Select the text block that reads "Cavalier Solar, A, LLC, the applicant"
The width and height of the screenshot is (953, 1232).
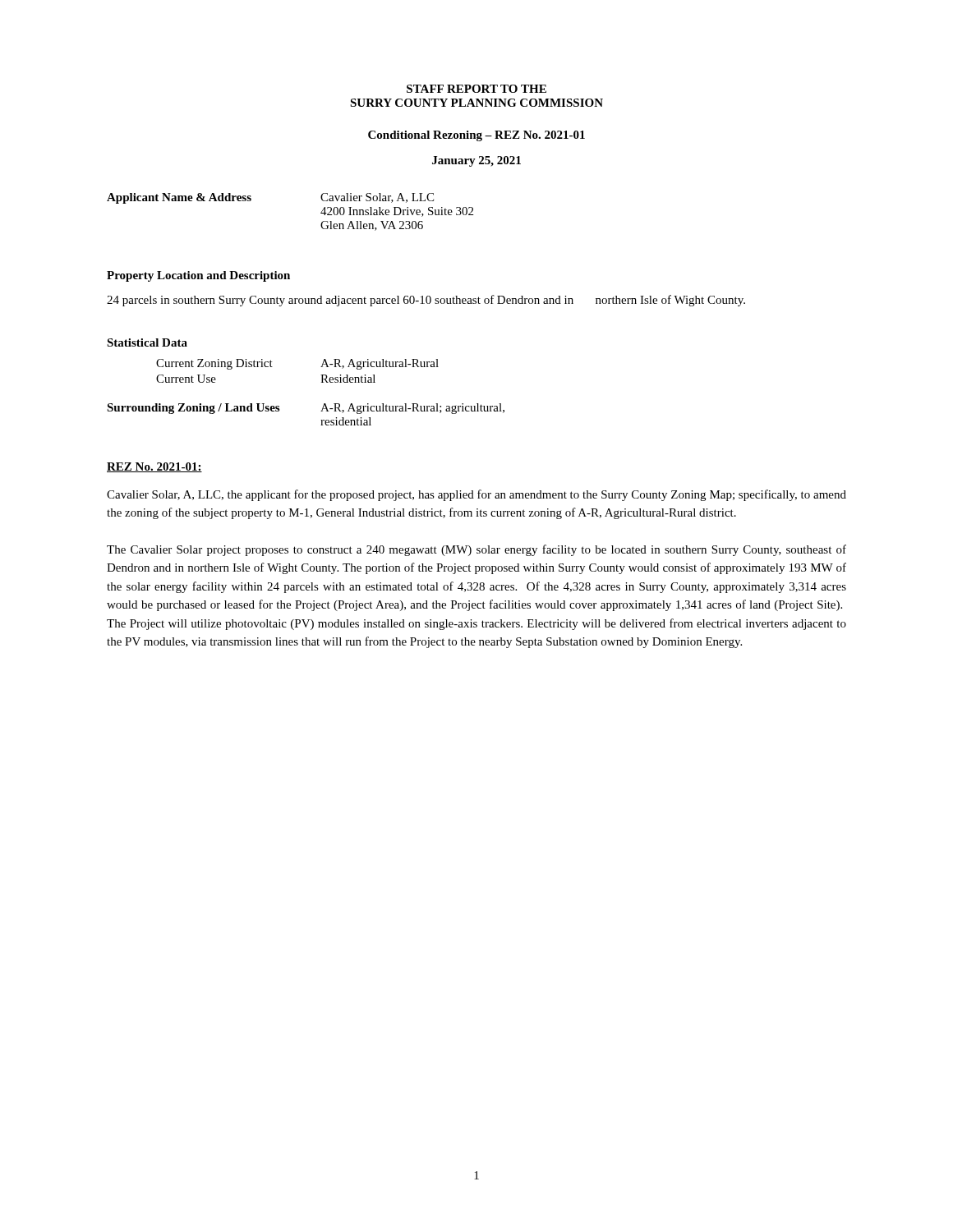[476, 503]
